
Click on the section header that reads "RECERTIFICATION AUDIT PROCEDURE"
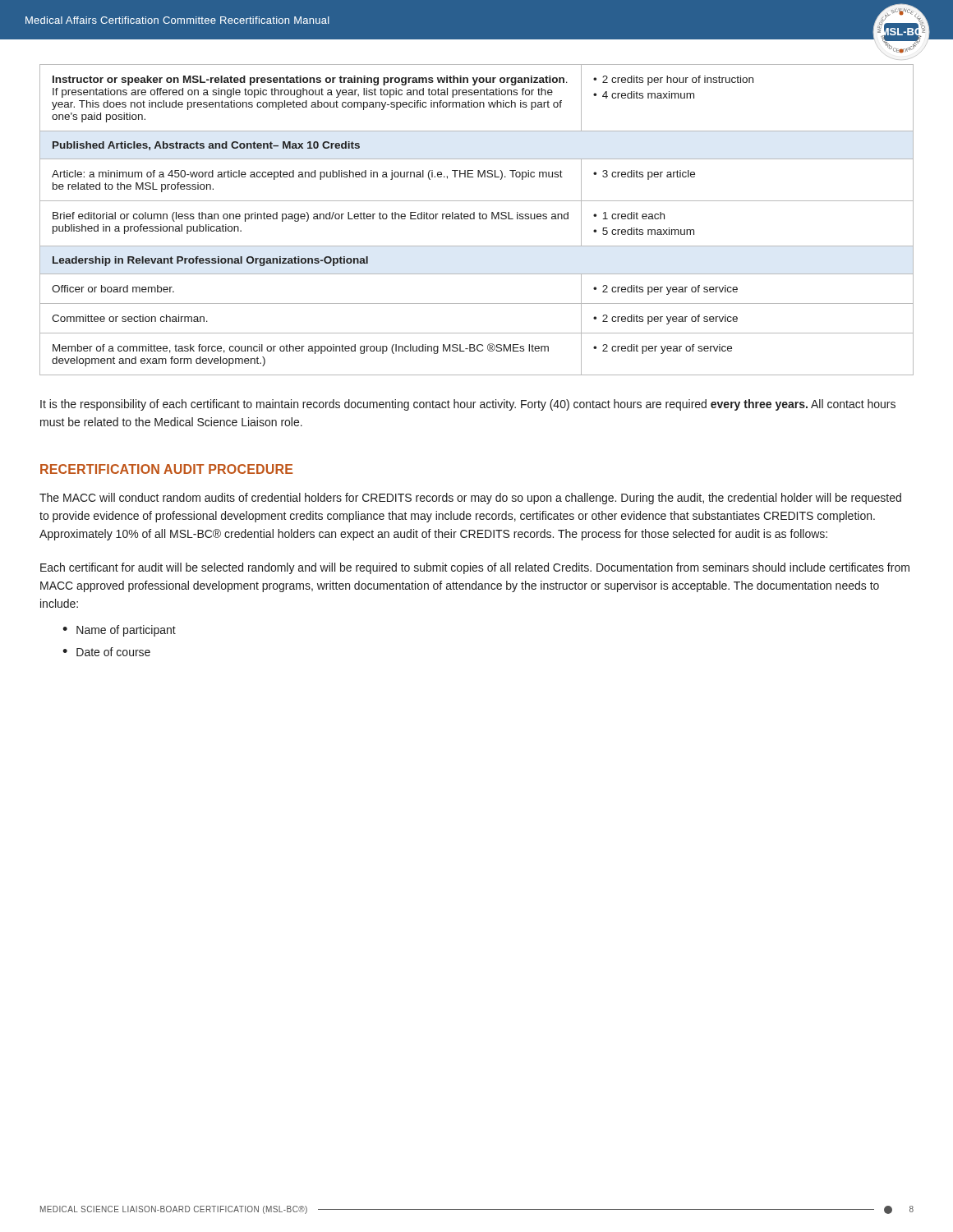tap(166, 470)
